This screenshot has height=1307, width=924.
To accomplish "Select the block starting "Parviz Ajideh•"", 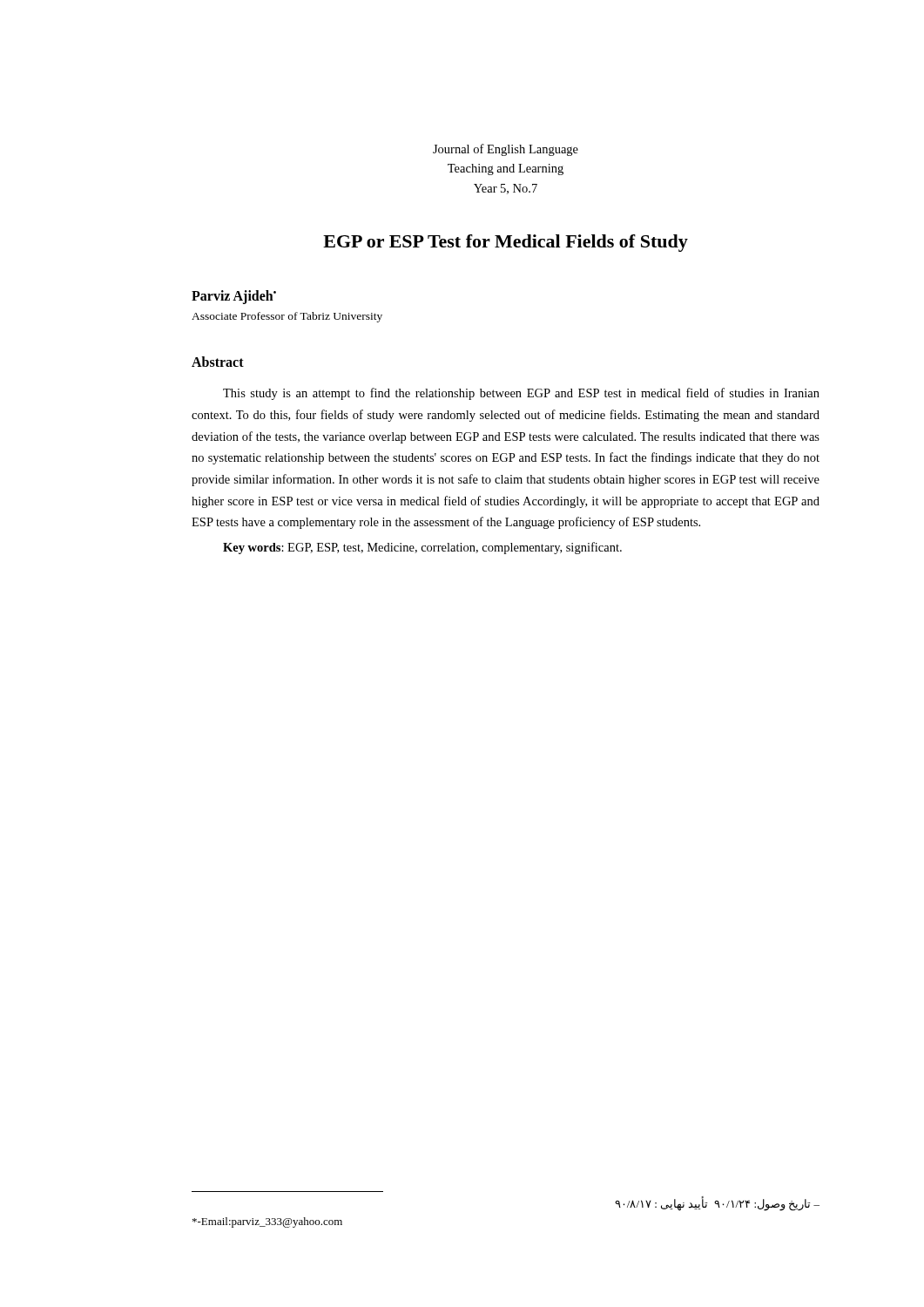I will tap(234, 296).
